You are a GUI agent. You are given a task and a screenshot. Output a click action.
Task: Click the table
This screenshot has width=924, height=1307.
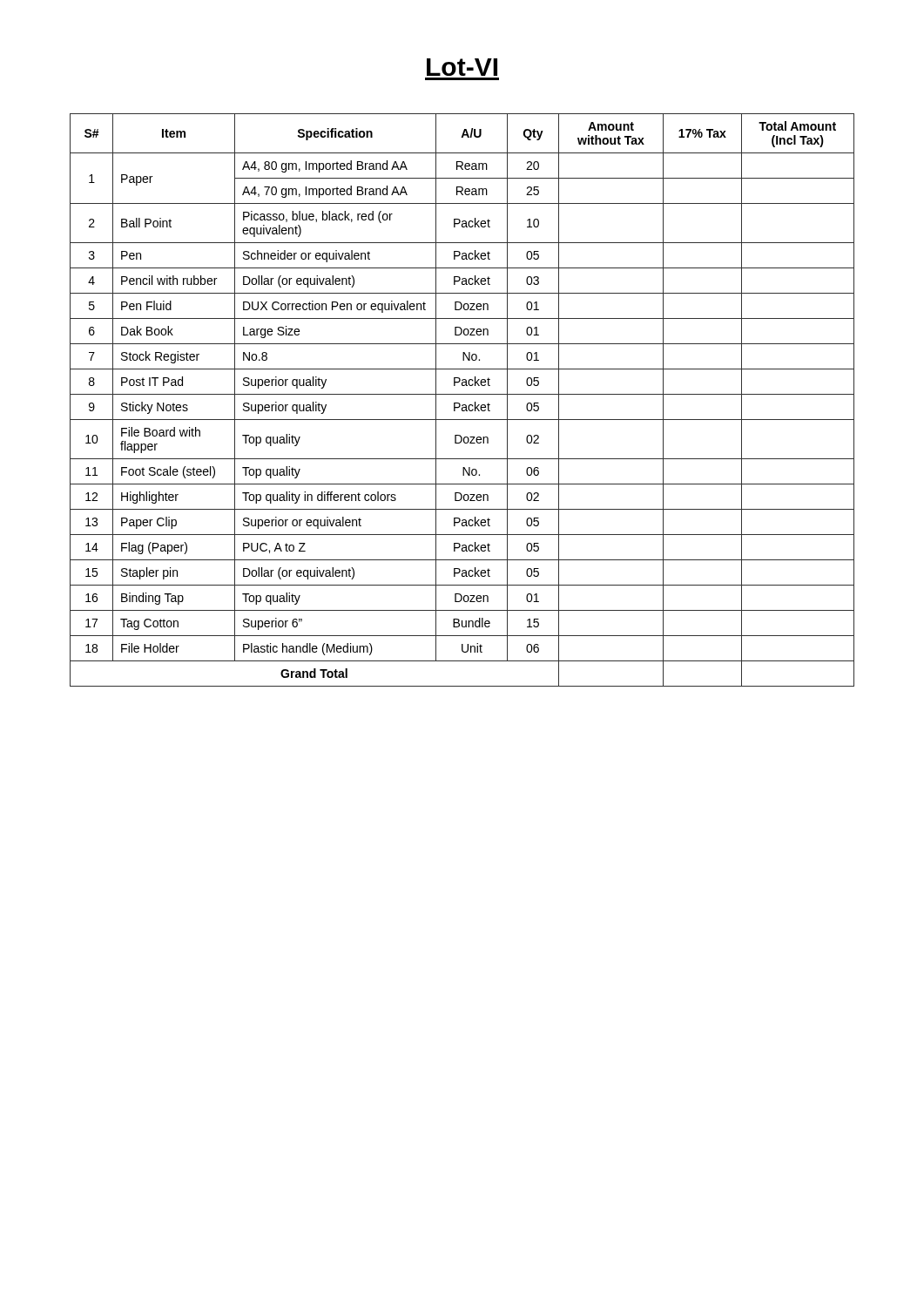(x=462, y=400)
